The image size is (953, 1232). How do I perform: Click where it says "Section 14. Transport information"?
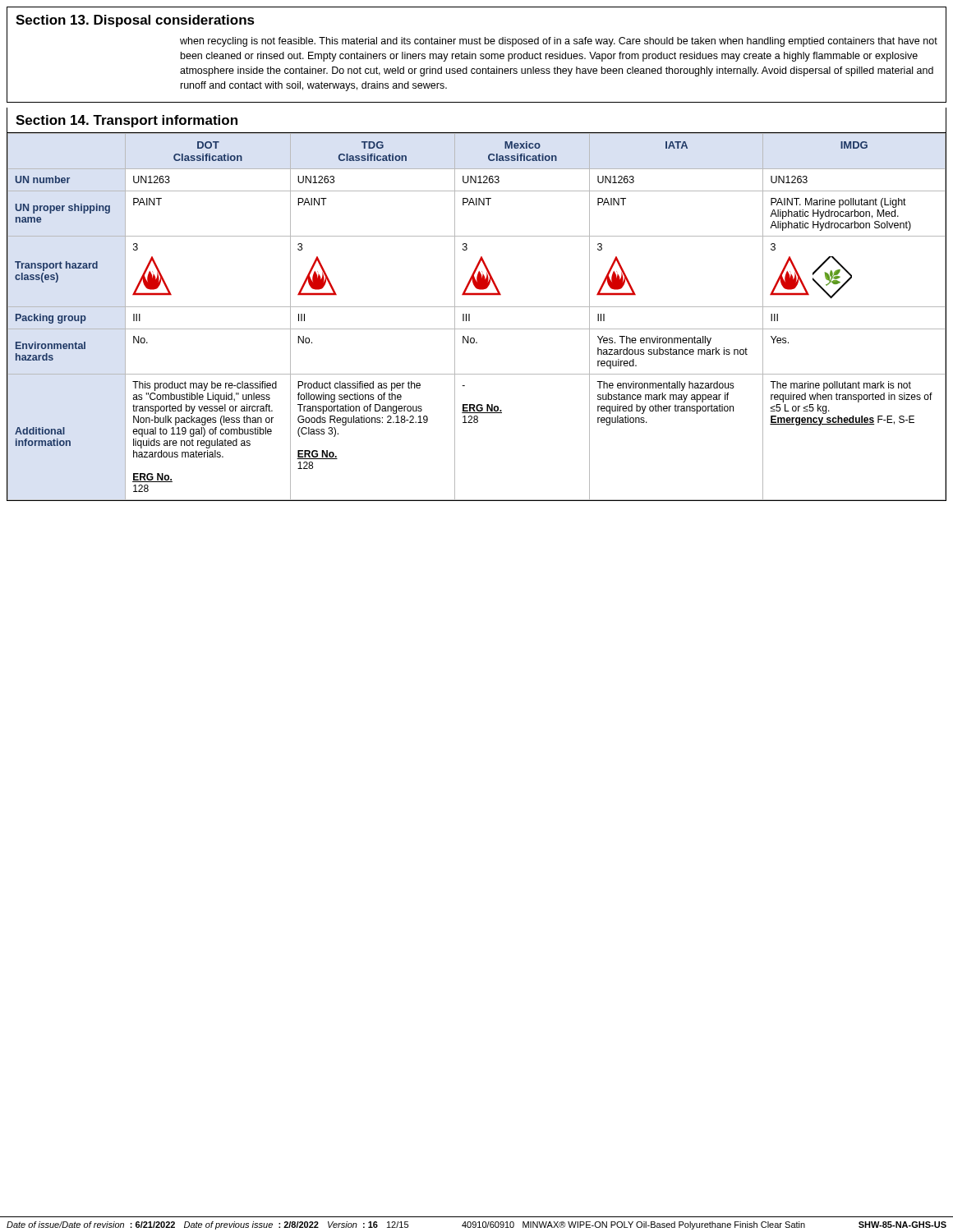pyautogui.click(x=127, y=120)
